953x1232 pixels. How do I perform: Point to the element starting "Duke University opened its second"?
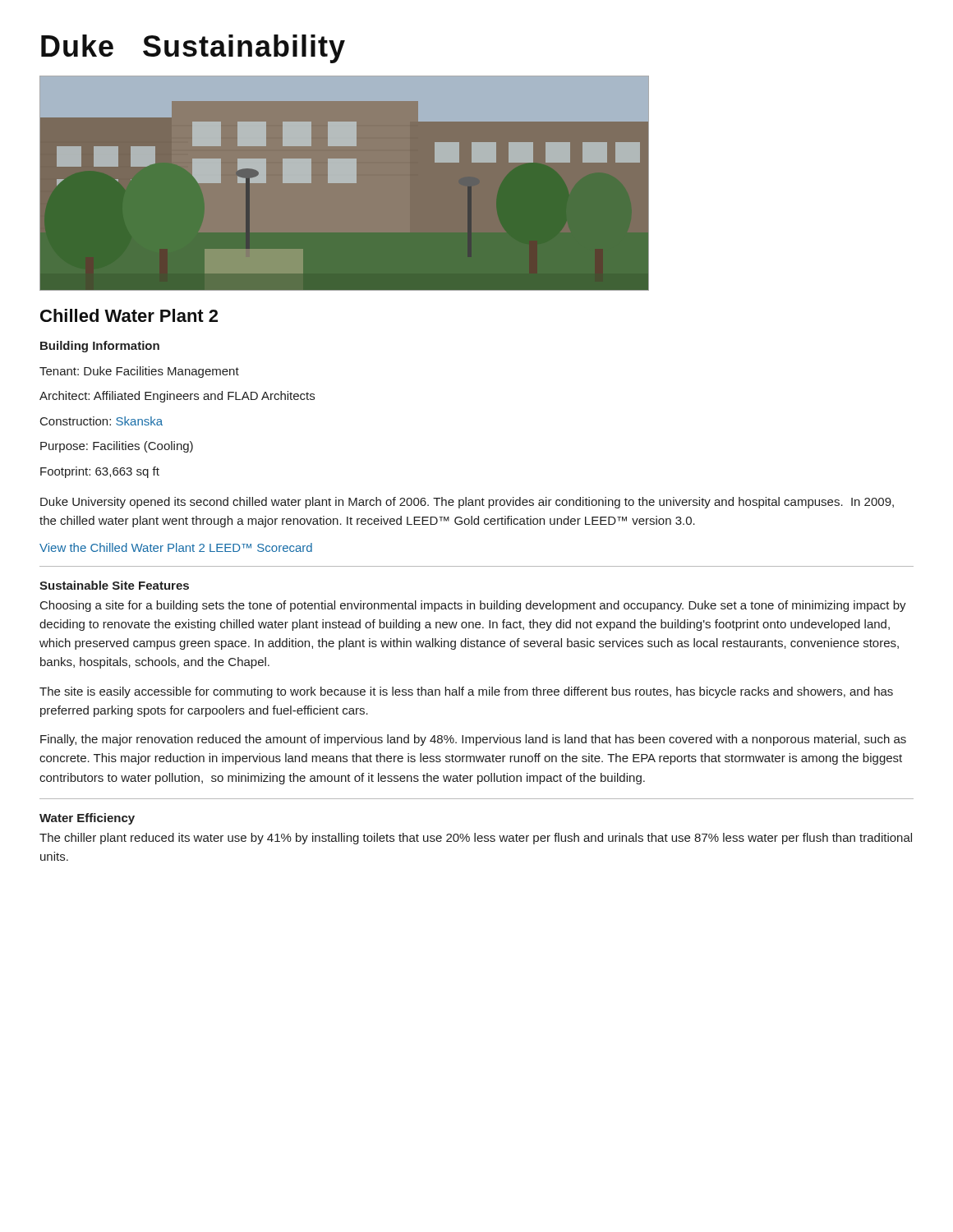click(x=467, y=511)
